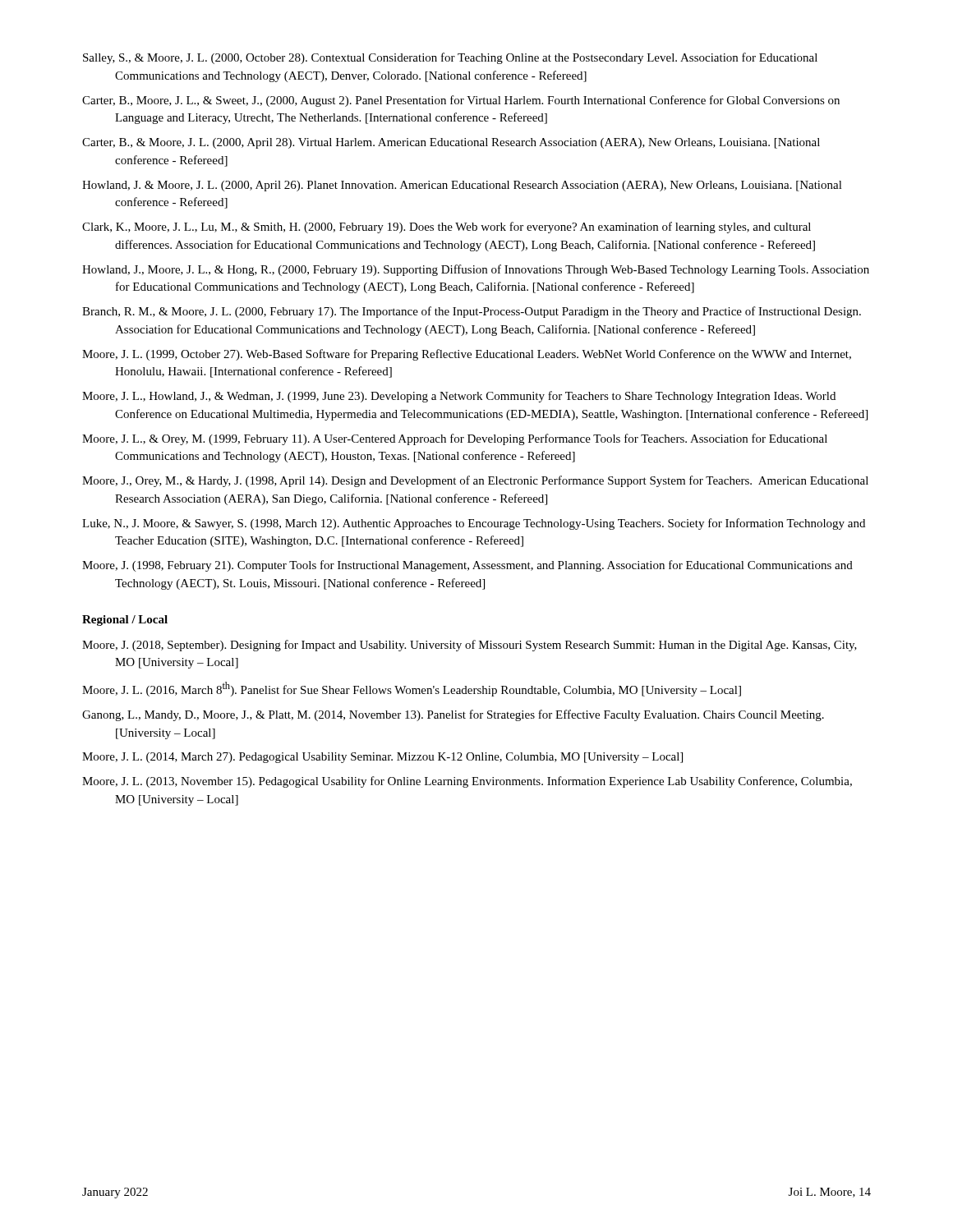Find the block on this page that starts "Carter, B., & Moore, J."
Image resolution: width=953 pixels, height=1232 pixels.
click(x=451, y=151)
